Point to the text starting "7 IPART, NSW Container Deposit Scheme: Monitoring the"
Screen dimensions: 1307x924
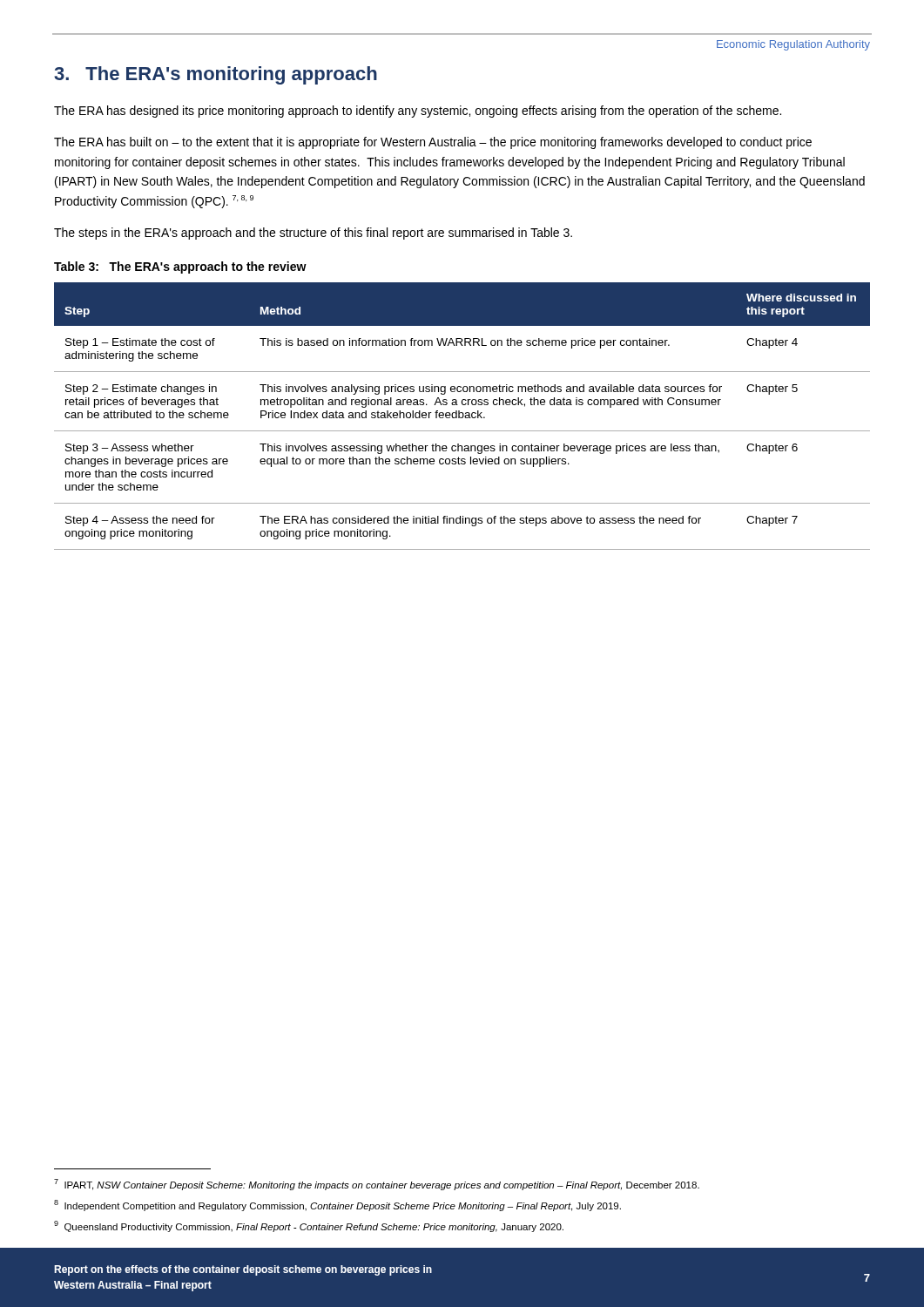pos(377,1183)
